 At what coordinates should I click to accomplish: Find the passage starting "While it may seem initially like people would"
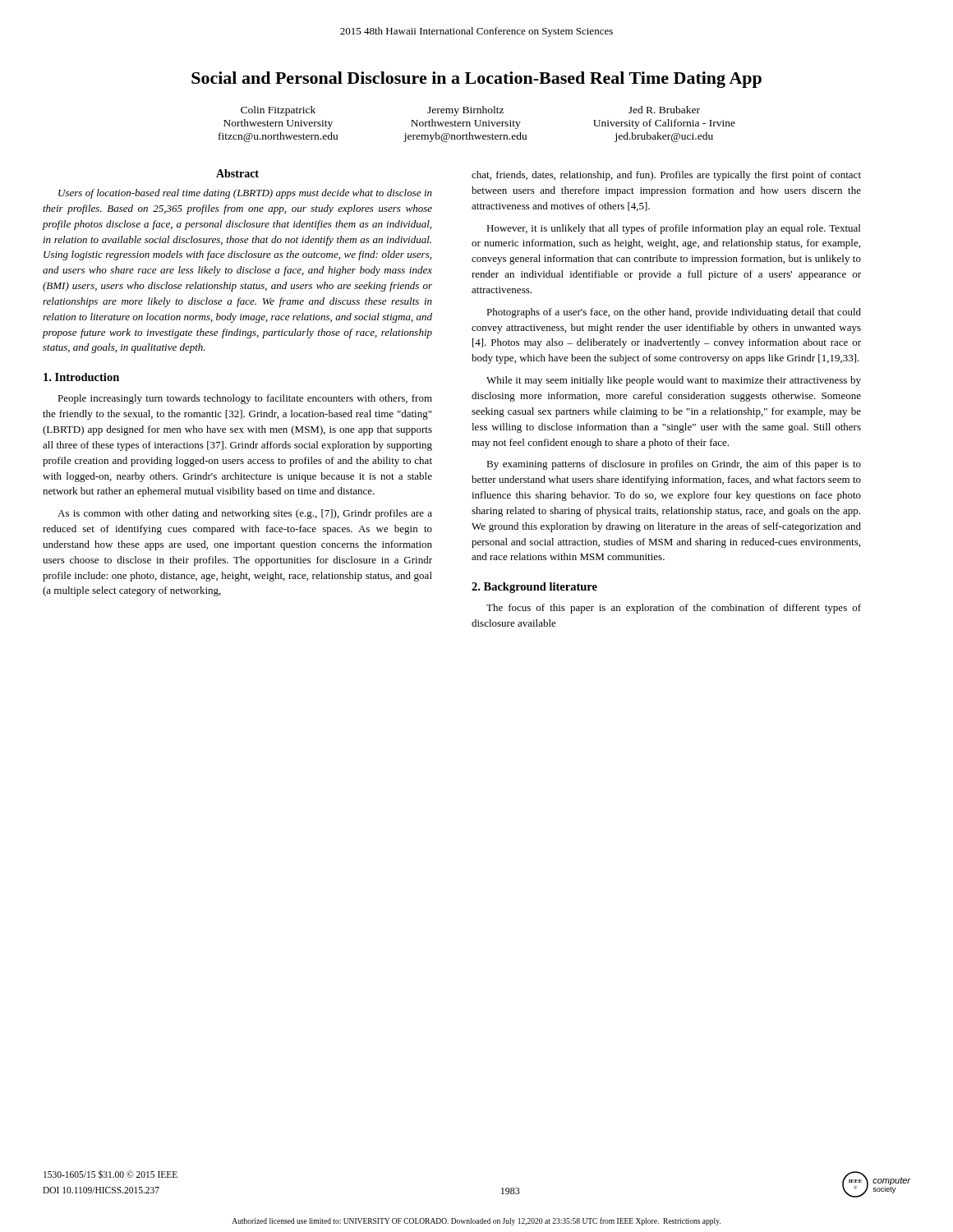(666, 411)
